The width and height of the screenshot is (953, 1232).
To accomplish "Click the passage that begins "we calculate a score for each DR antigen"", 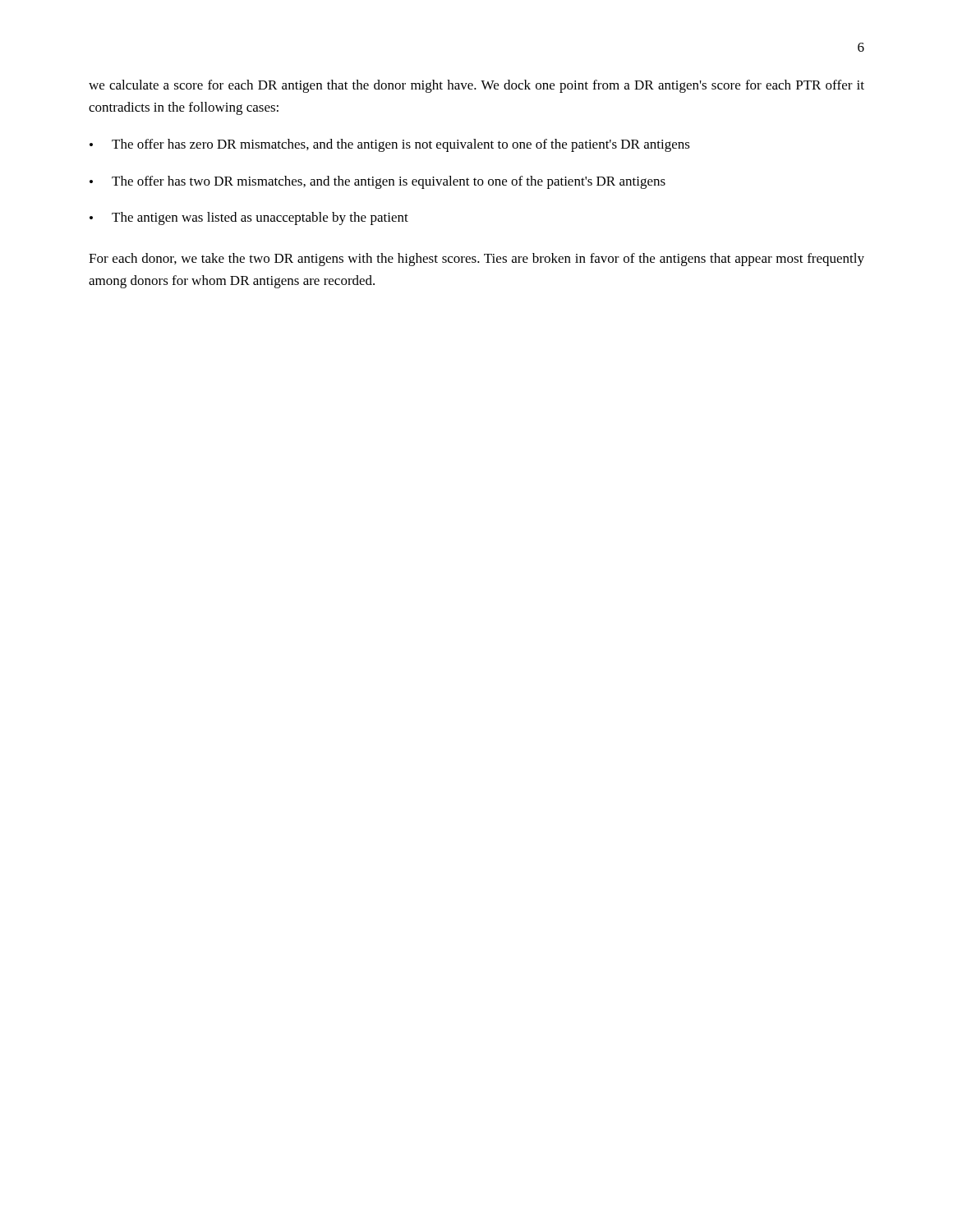I will pyautogui.click(x=476, y=96).
